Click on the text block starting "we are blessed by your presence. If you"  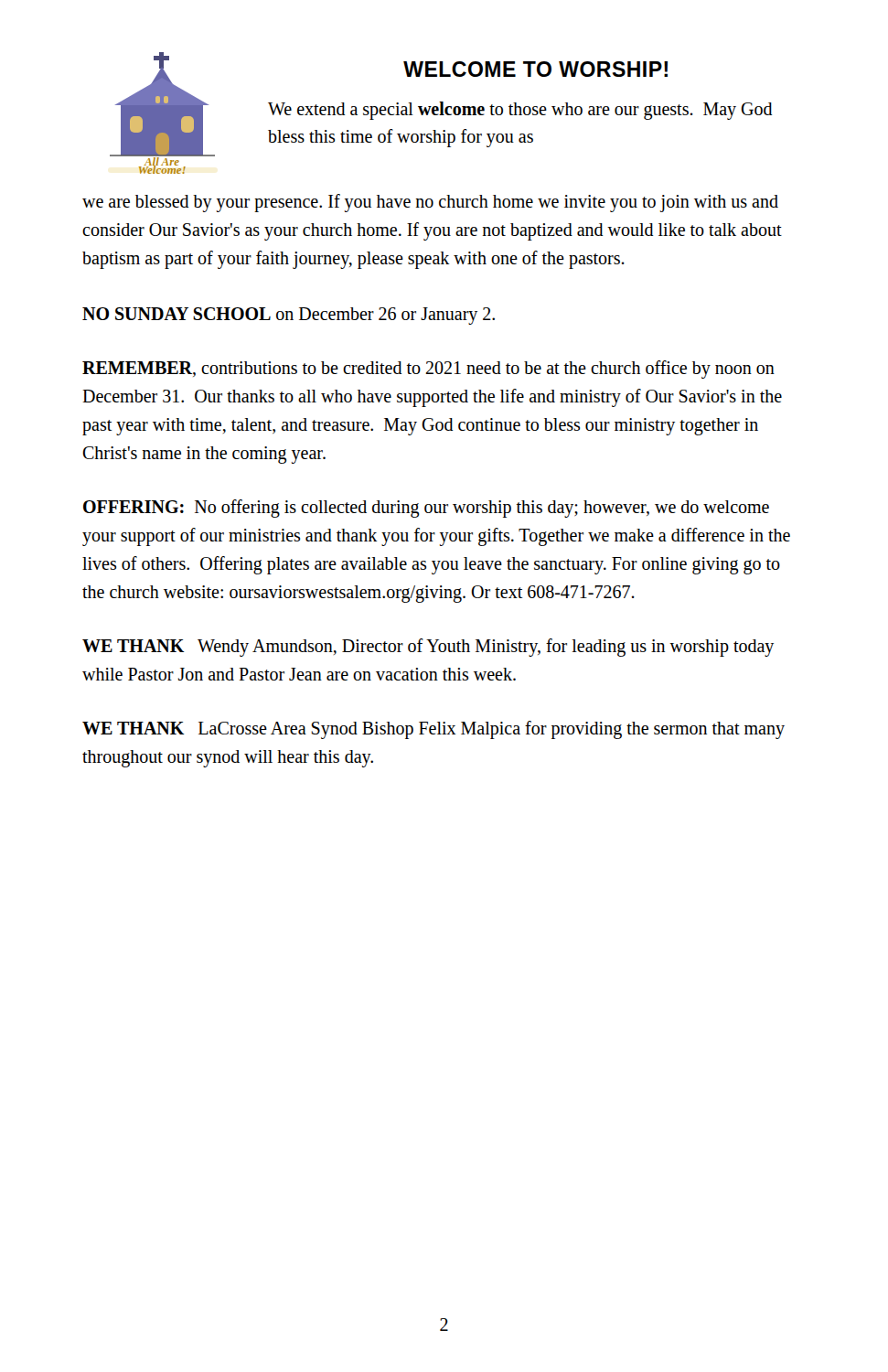[x=432, y=230]
